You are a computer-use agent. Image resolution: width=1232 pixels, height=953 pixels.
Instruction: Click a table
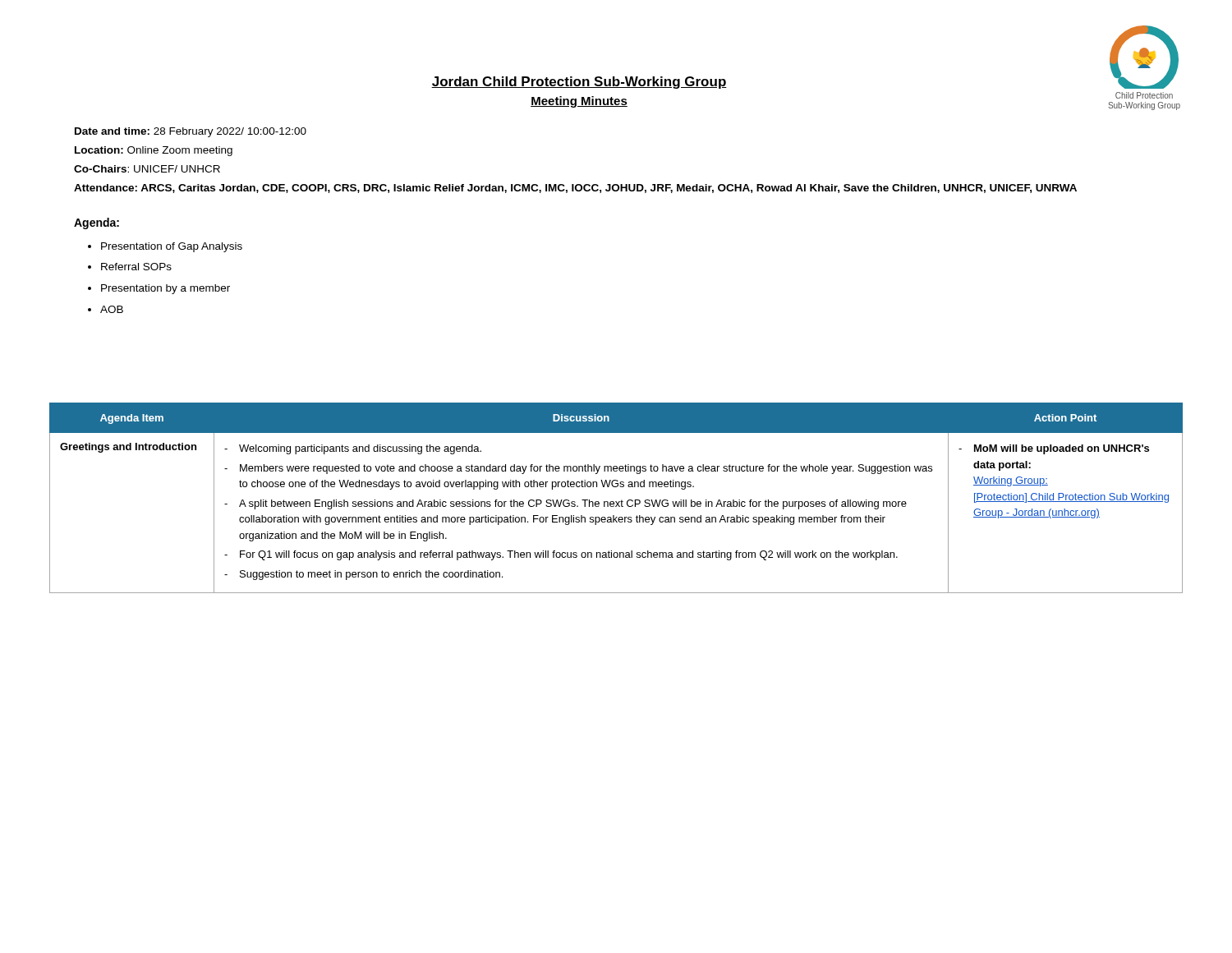(616, 498)
